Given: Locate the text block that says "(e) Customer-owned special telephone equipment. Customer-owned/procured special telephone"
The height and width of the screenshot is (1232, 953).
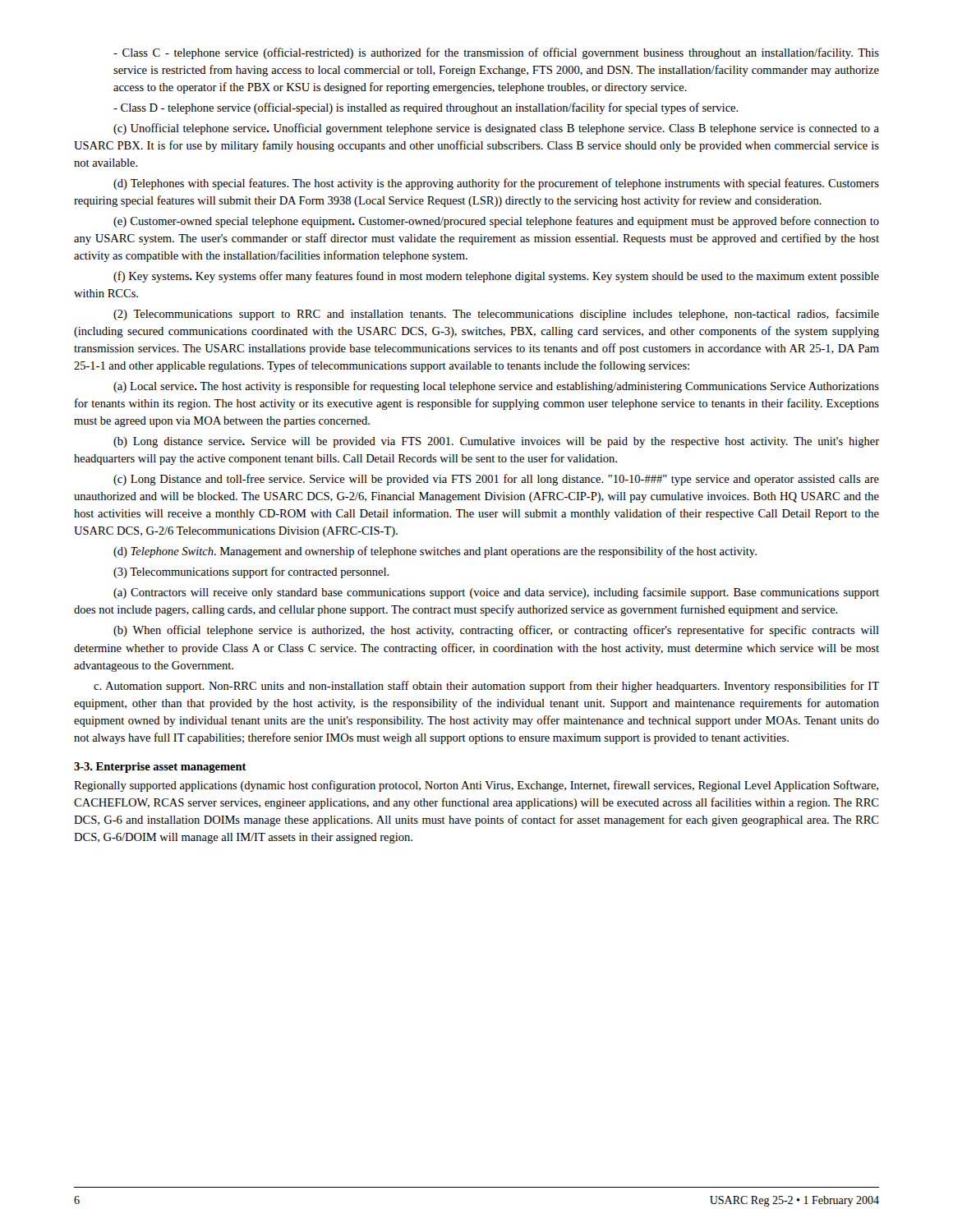Looking at the screenshot, I should click(476, 239).
